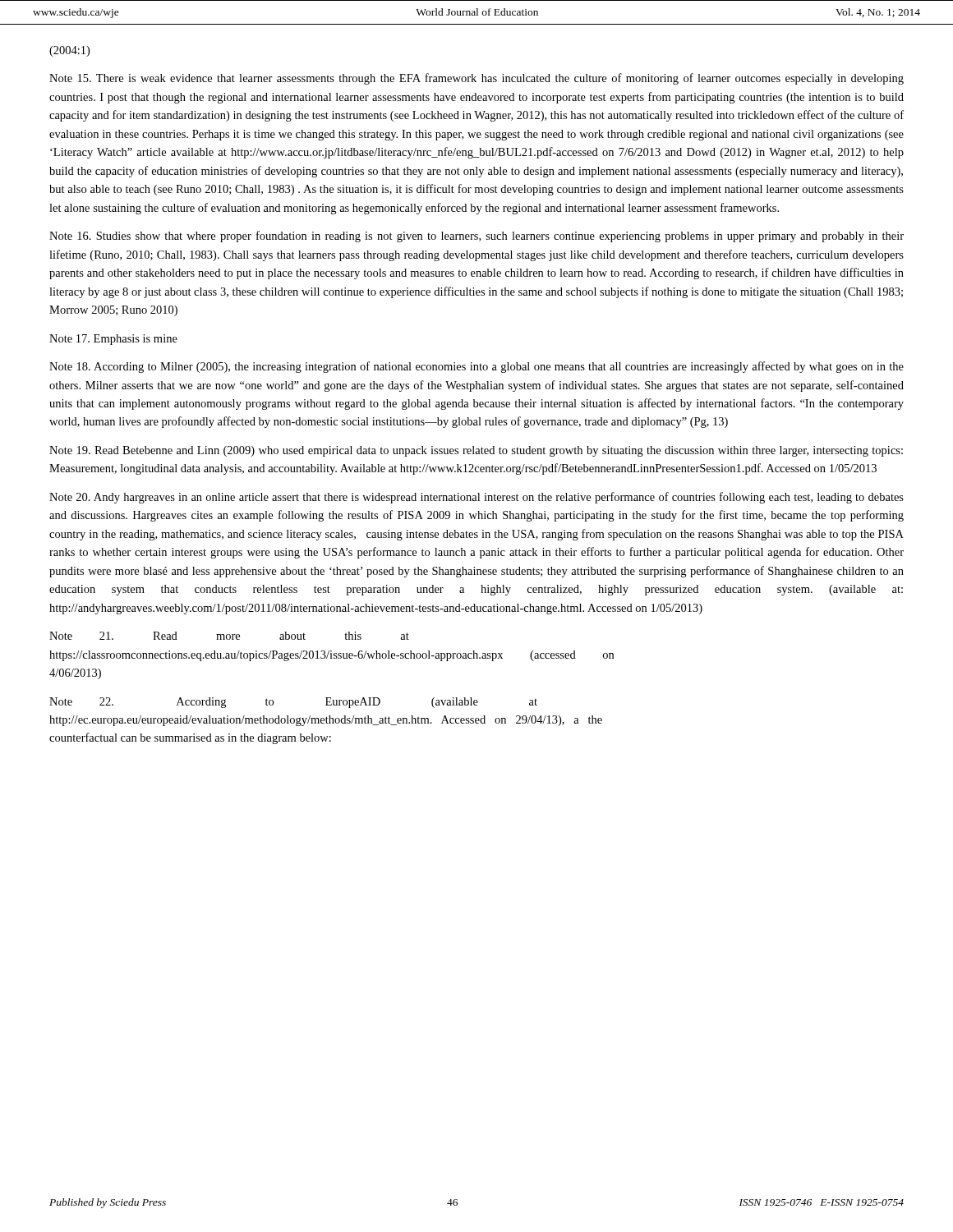The height and width of the screenshot is (1232, 953).
Task: Navigate to the text block starting "Note 19. Read Betebenne and Linn (2009)"
Action: point(476,459)
